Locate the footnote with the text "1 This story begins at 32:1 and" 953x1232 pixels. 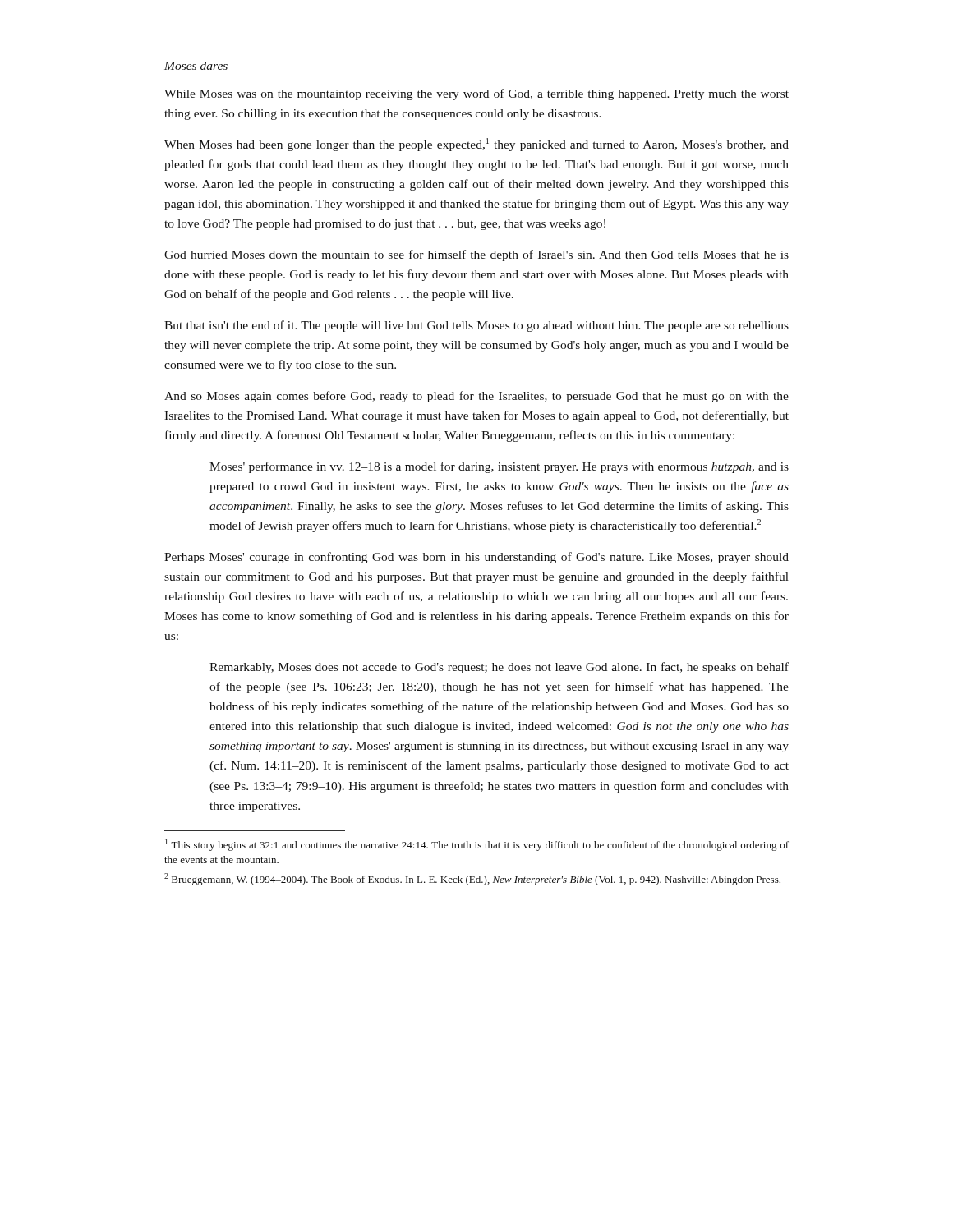(x=476, y=852)
